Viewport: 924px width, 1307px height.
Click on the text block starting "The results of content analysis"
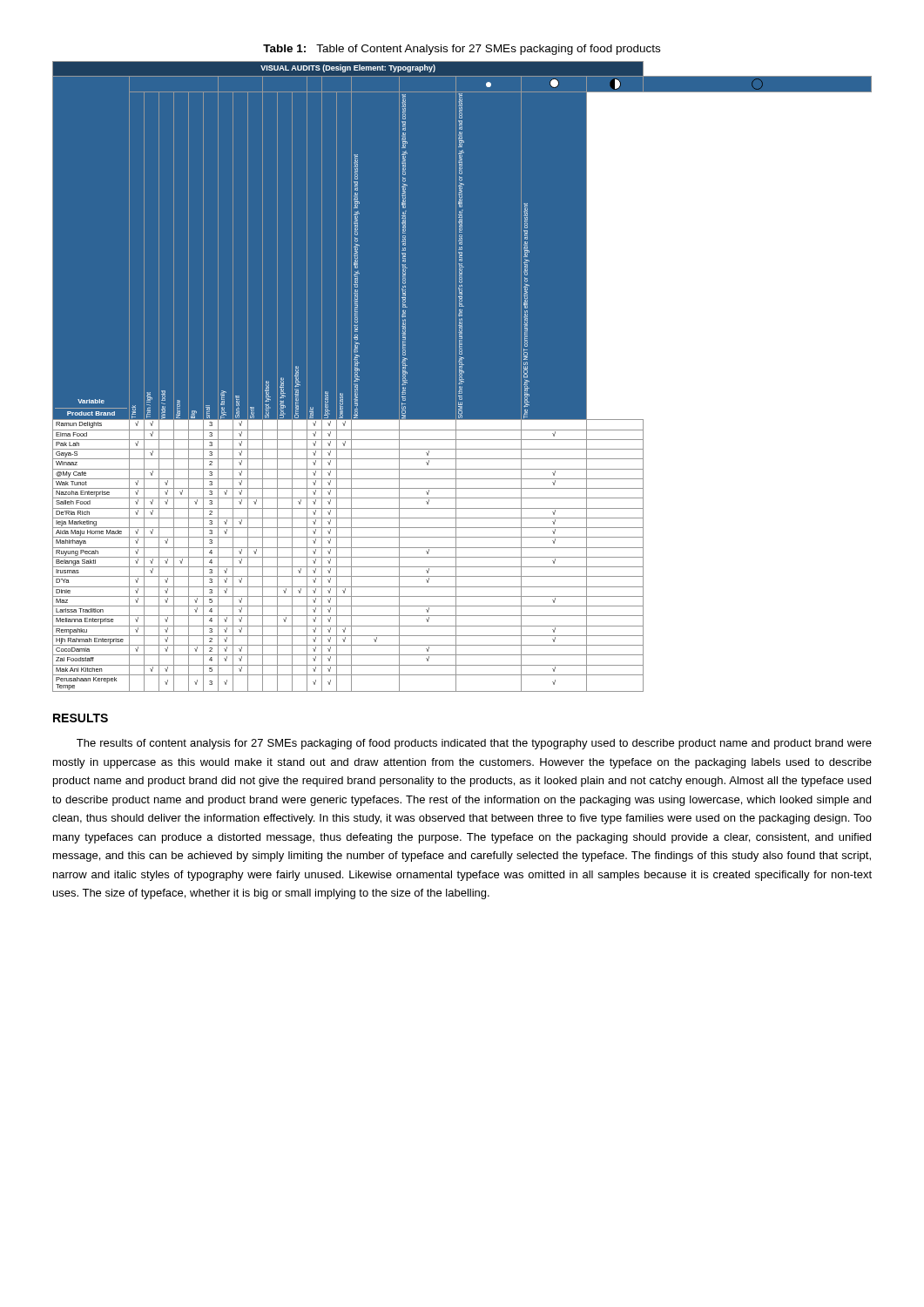(x=462, y=818)
